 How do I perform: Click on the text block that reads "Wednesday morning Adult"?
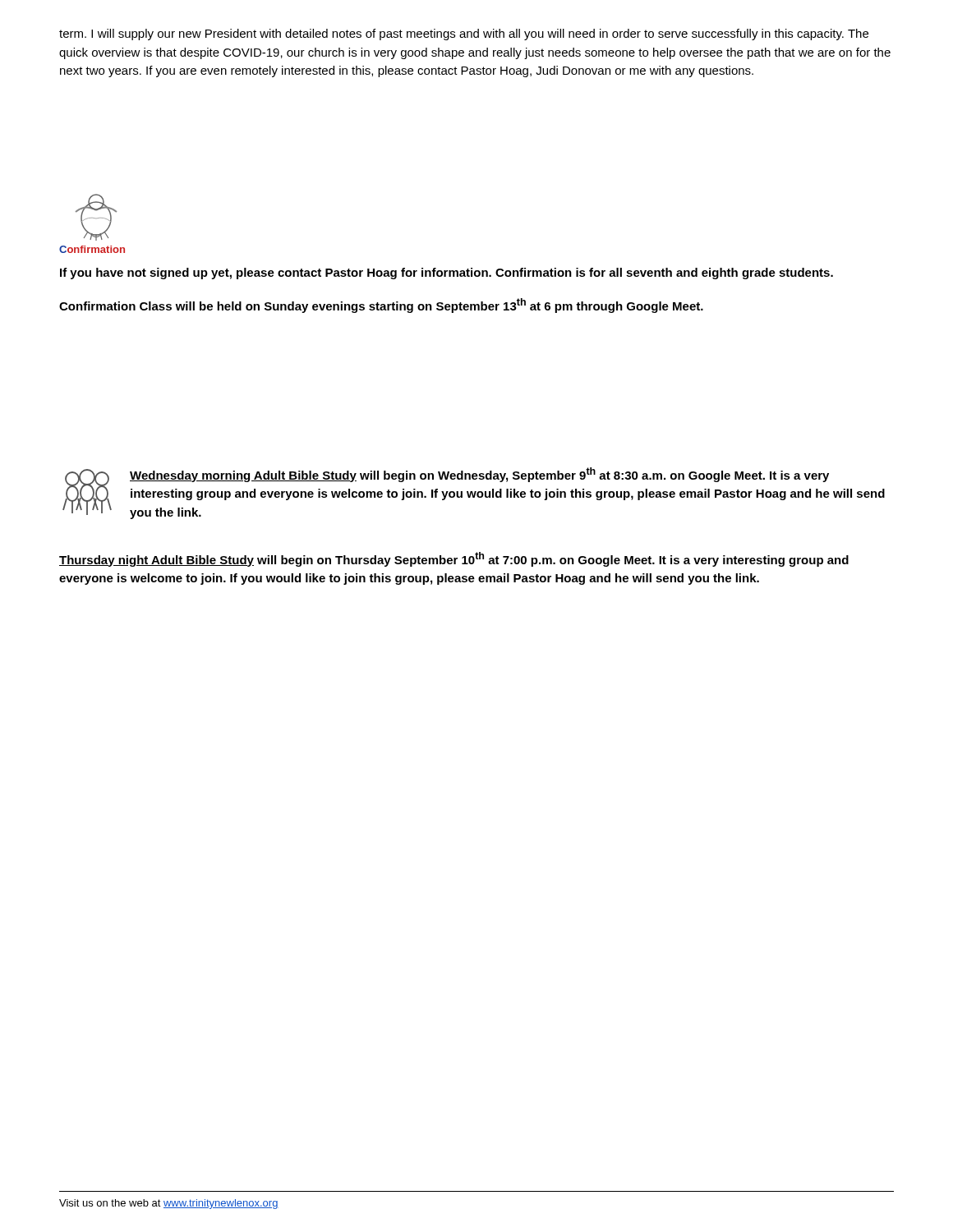pos(507,492)
